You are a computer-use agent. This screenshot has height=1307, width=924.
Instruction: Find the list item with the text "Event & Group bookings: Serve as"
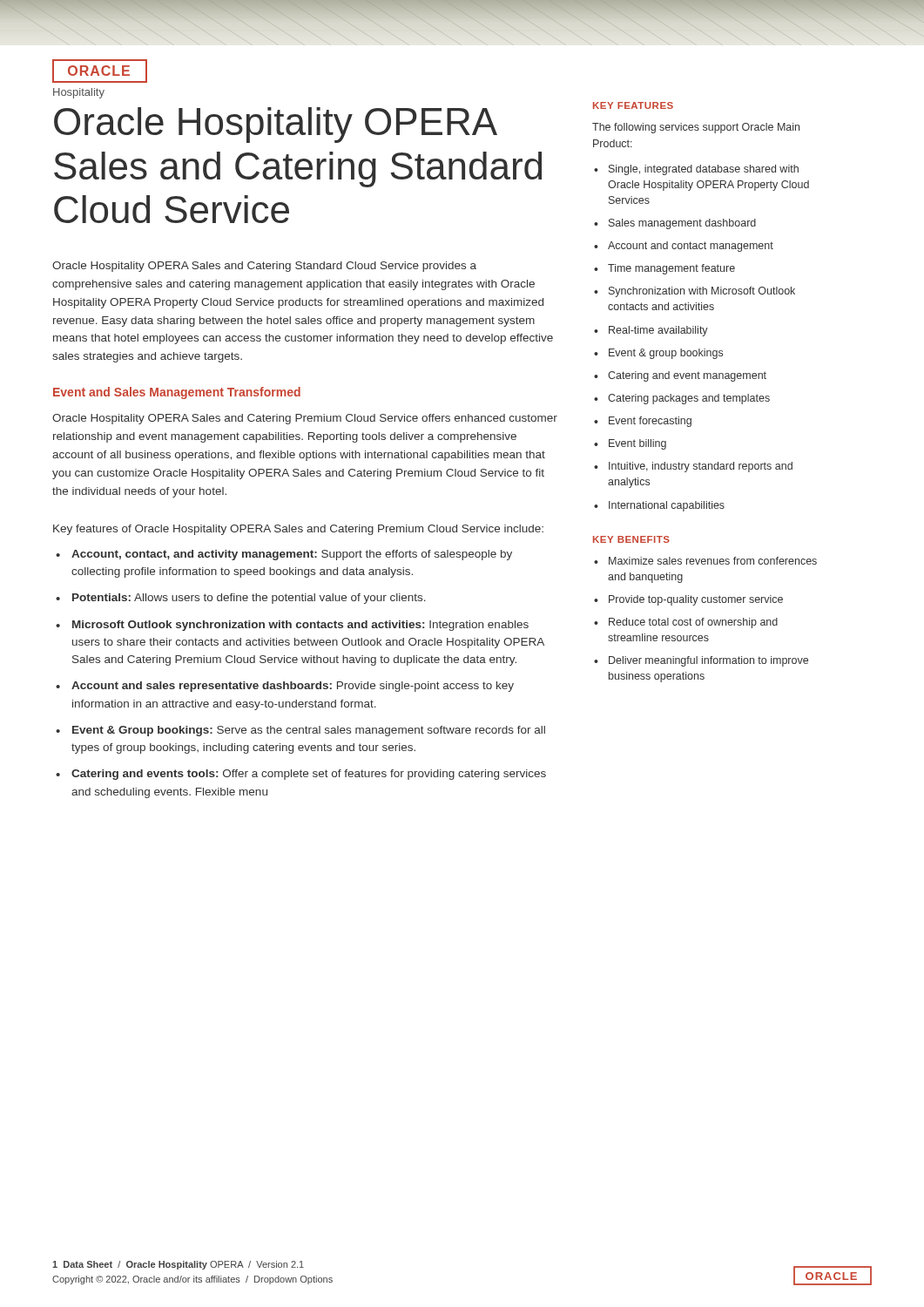[x=309, y=738]
